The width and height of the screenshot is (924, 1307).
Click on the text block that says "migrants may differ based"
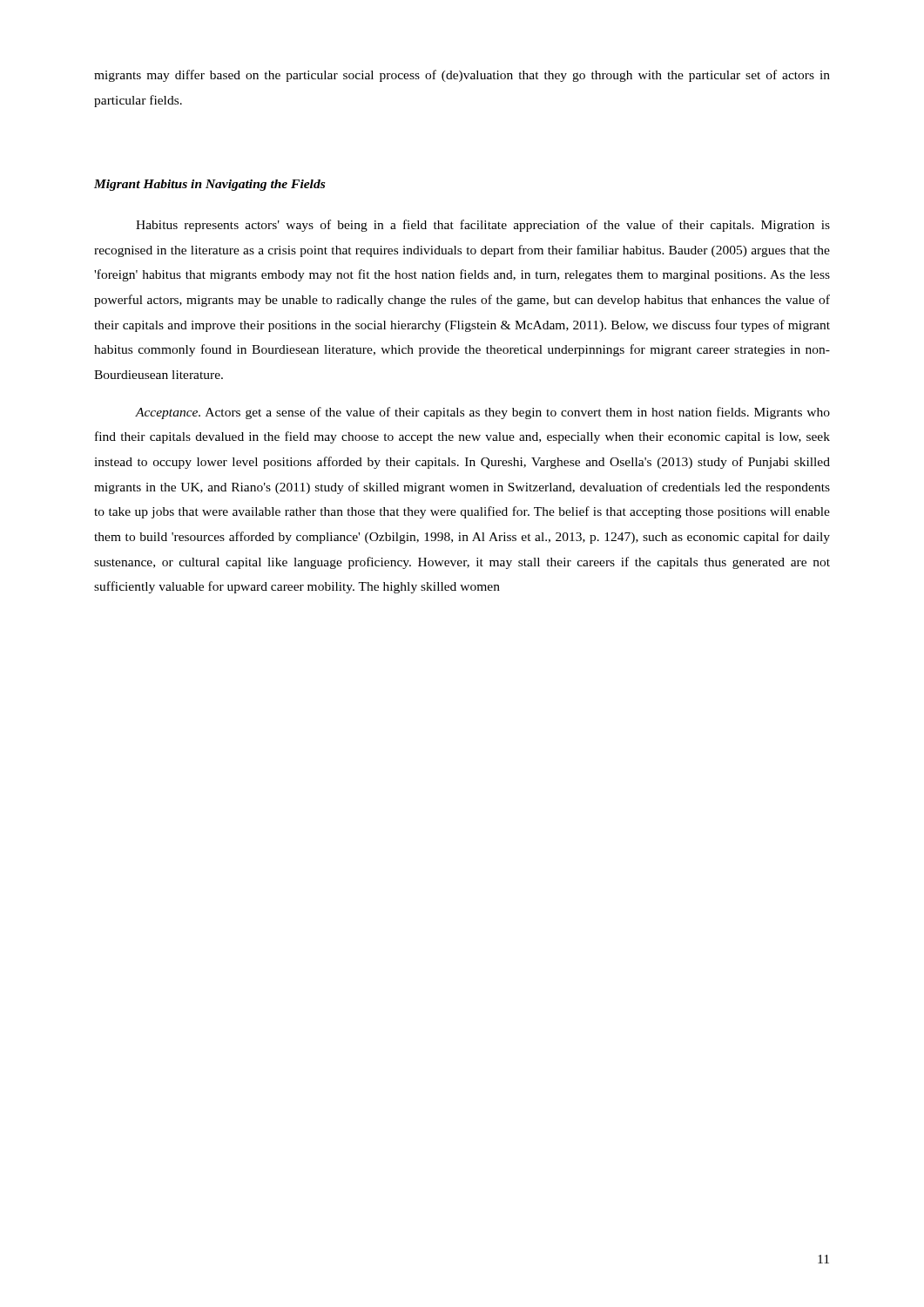(x=462, y=87)
